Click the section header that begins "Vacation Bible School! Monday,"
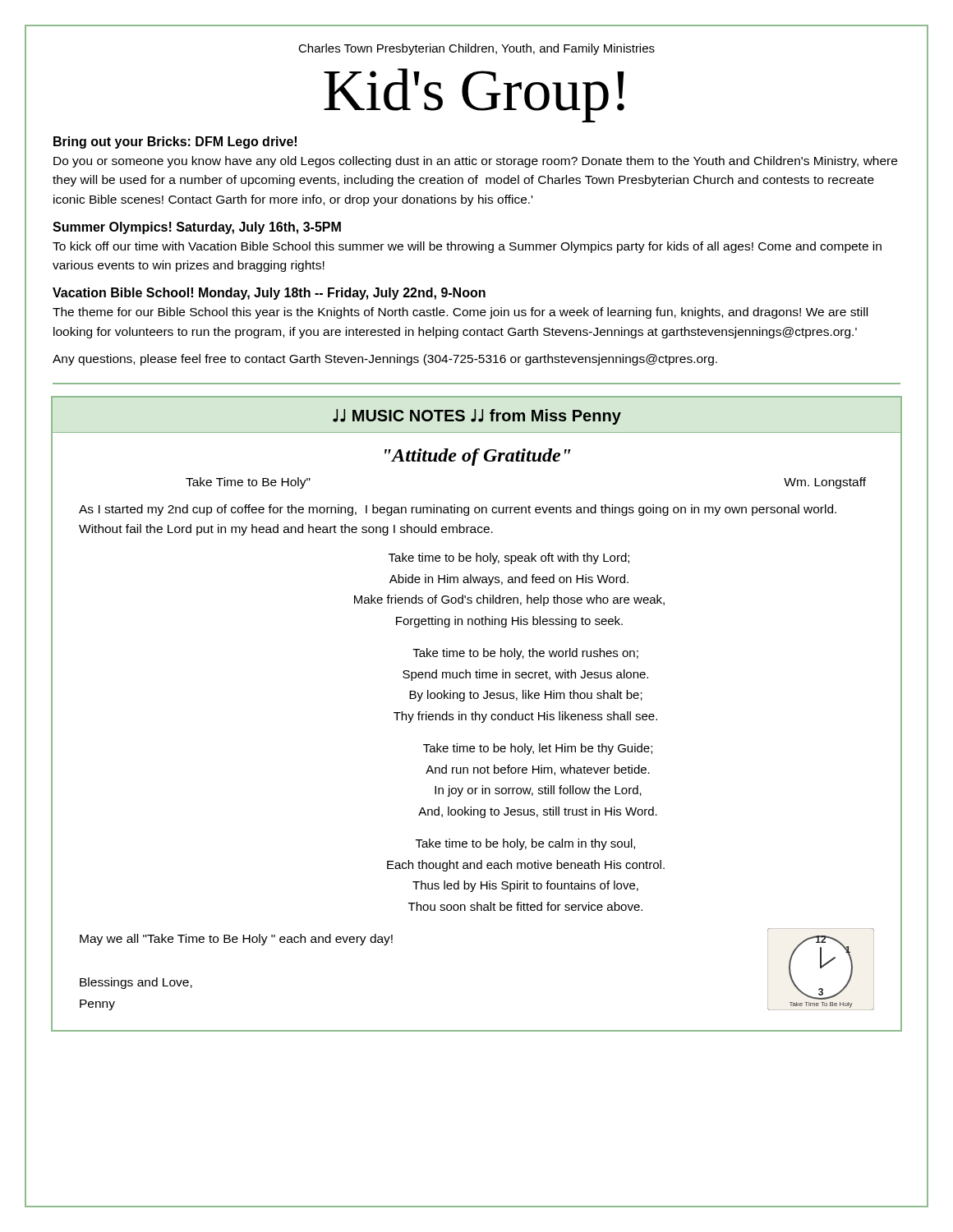953x1232 pixels. pos(269,293)
